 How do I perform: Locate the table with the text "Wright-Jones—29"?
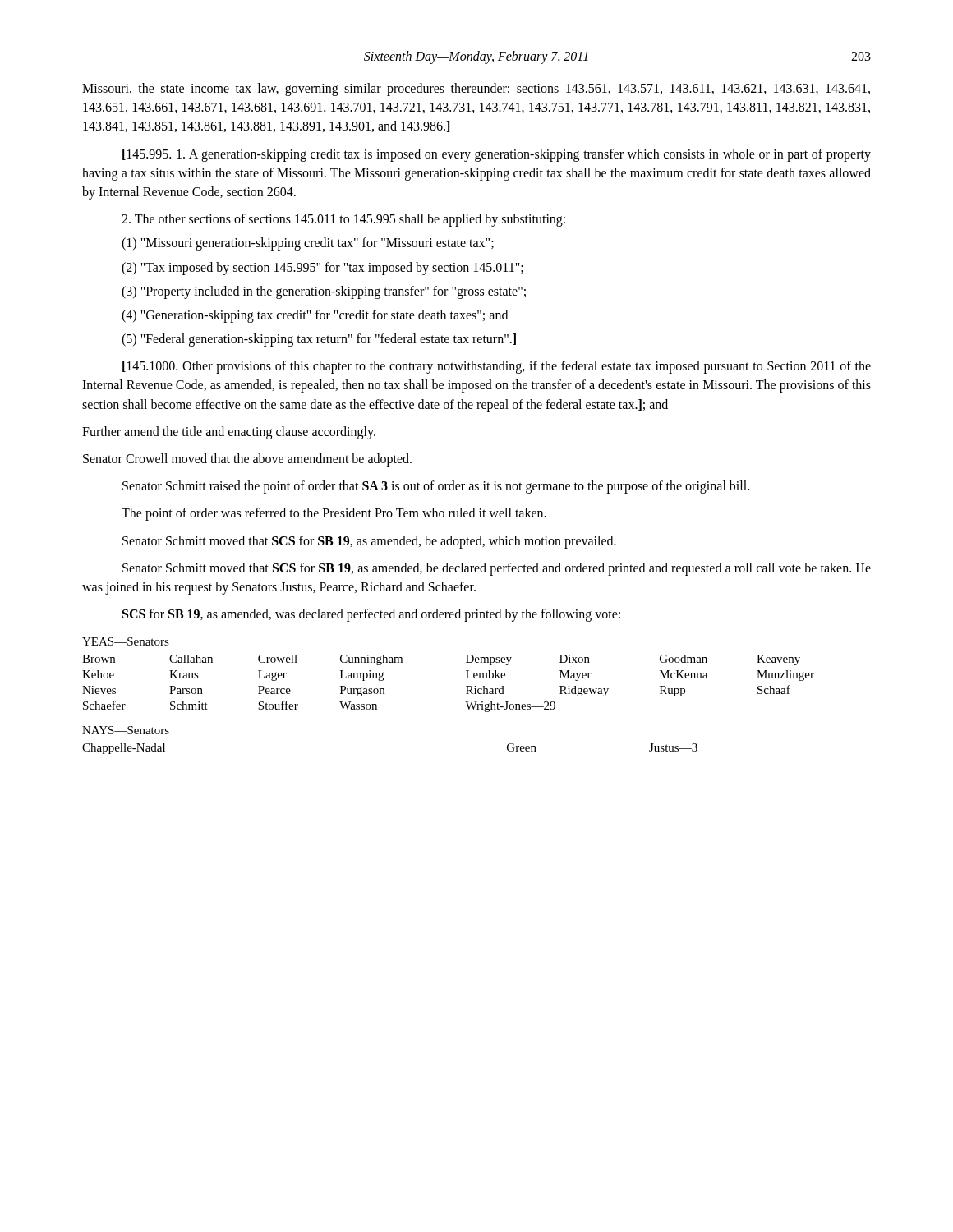coord(476,695)
